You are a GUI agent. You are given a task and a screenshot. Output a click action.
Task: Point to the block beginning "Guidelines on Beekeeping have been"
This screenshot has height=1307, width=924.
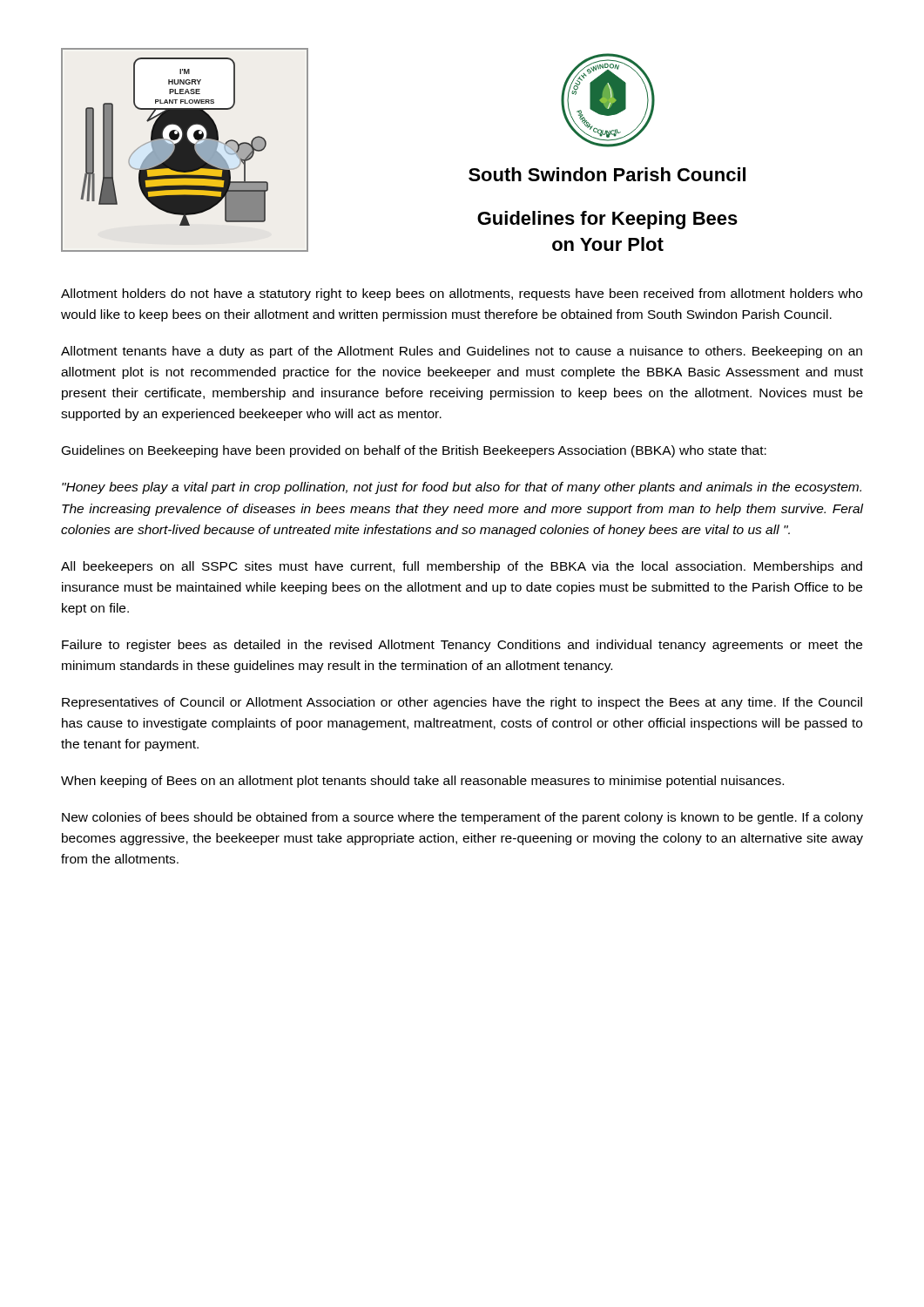(414, 450)
